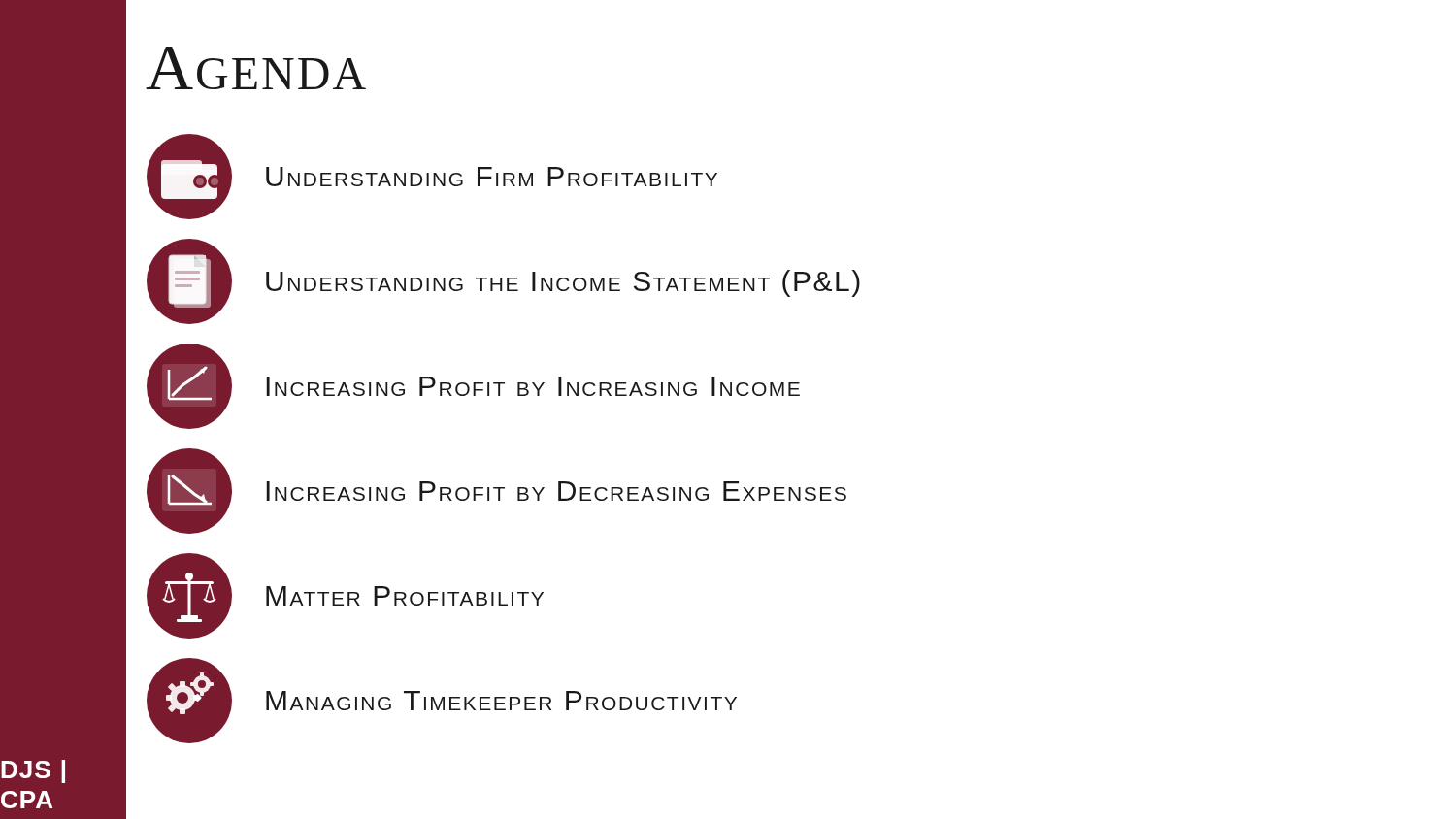Click on the passage starting "Increasing Profit by Decreasing"
The width and height of the screenshot is (1456, 819).
point(786,491)
